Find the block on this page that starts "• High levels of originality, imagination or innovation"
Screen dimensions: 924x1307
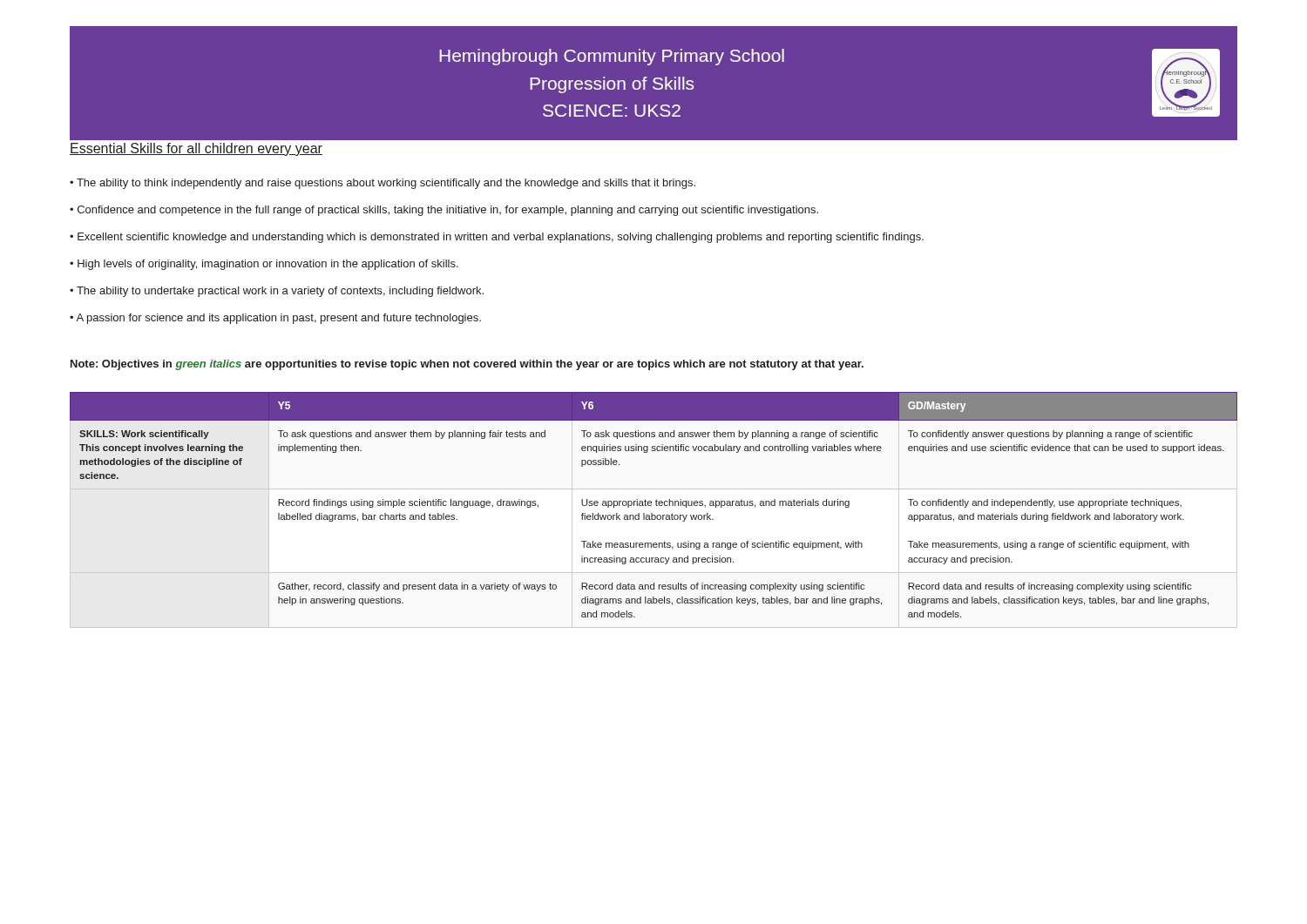coord(264,263)
